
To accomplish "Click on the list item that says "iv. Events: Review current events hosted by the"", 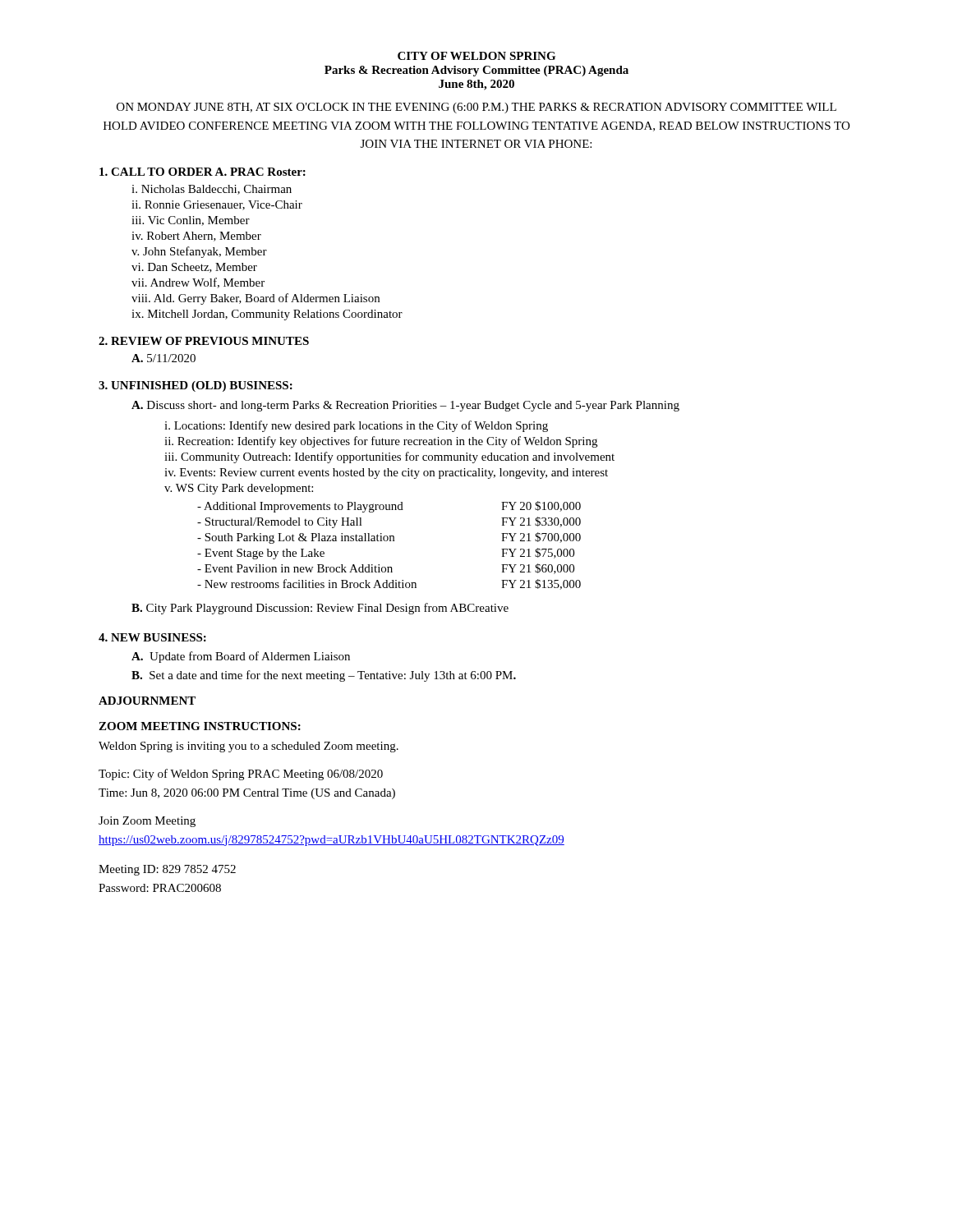I will tap(386, 472).
